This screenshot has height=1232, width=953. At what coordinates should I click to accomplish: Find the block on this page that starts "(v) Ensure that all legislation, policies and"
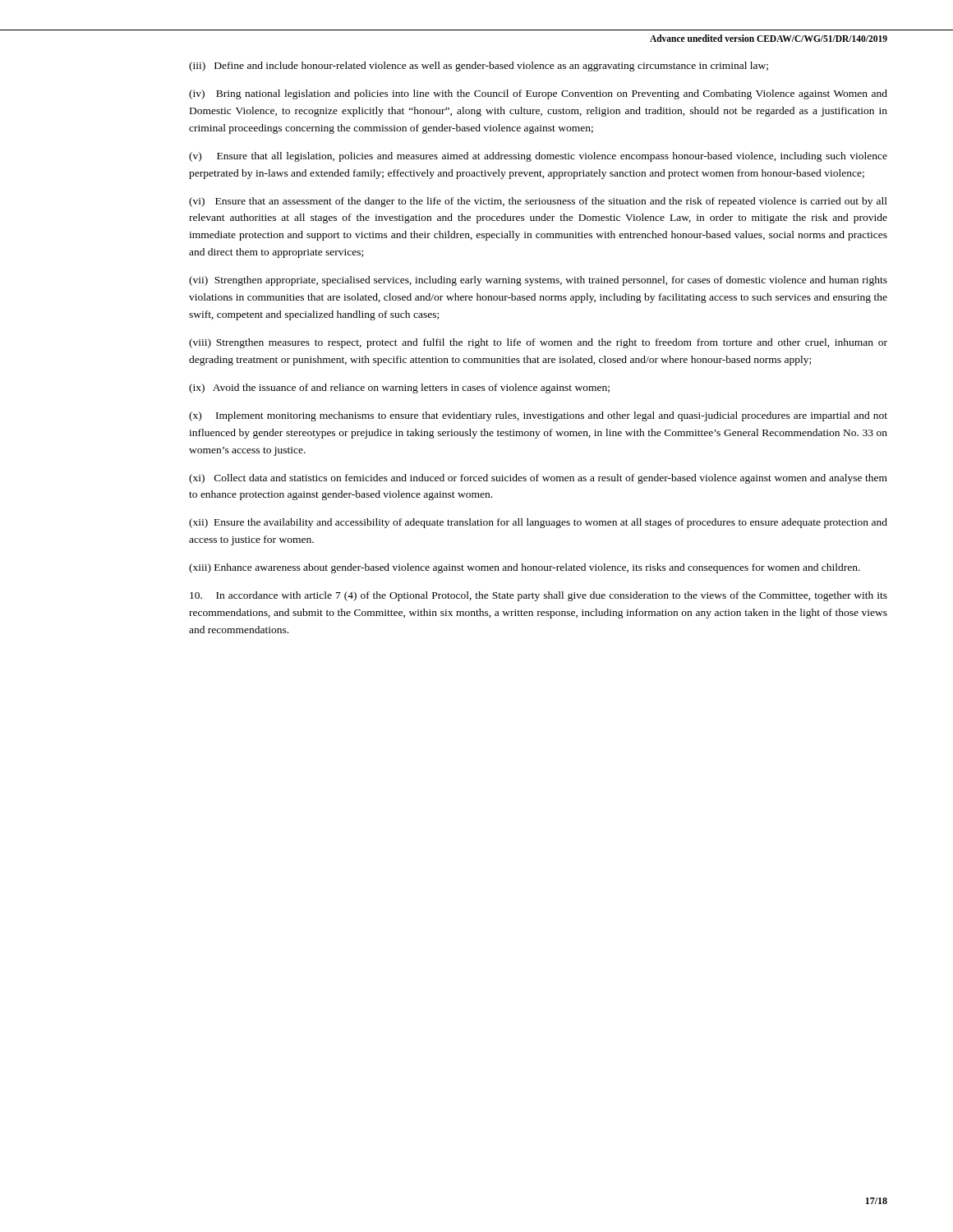[x=538, y=164]
